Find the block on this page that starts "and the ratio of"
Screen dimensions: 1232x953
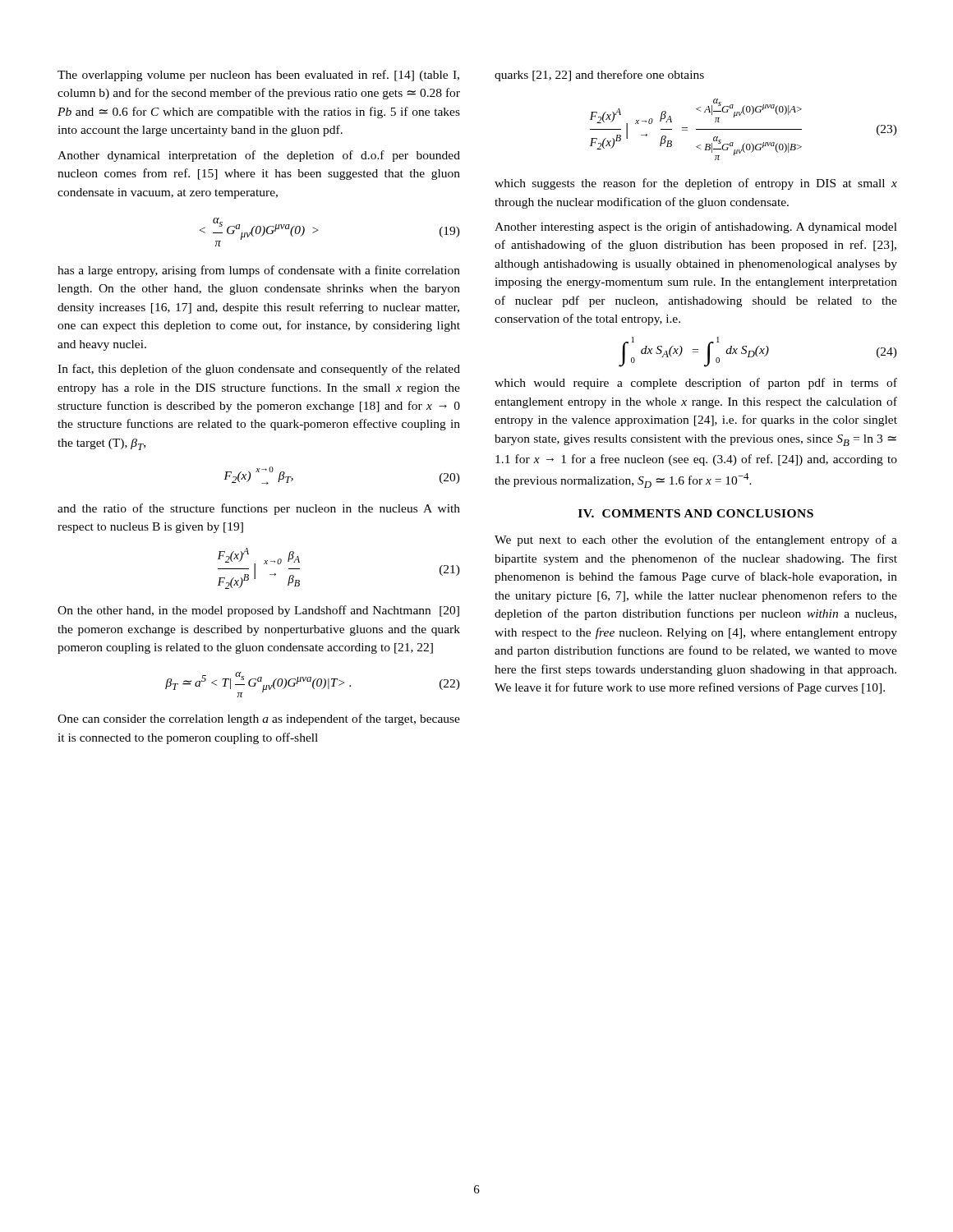coord(259,518)
